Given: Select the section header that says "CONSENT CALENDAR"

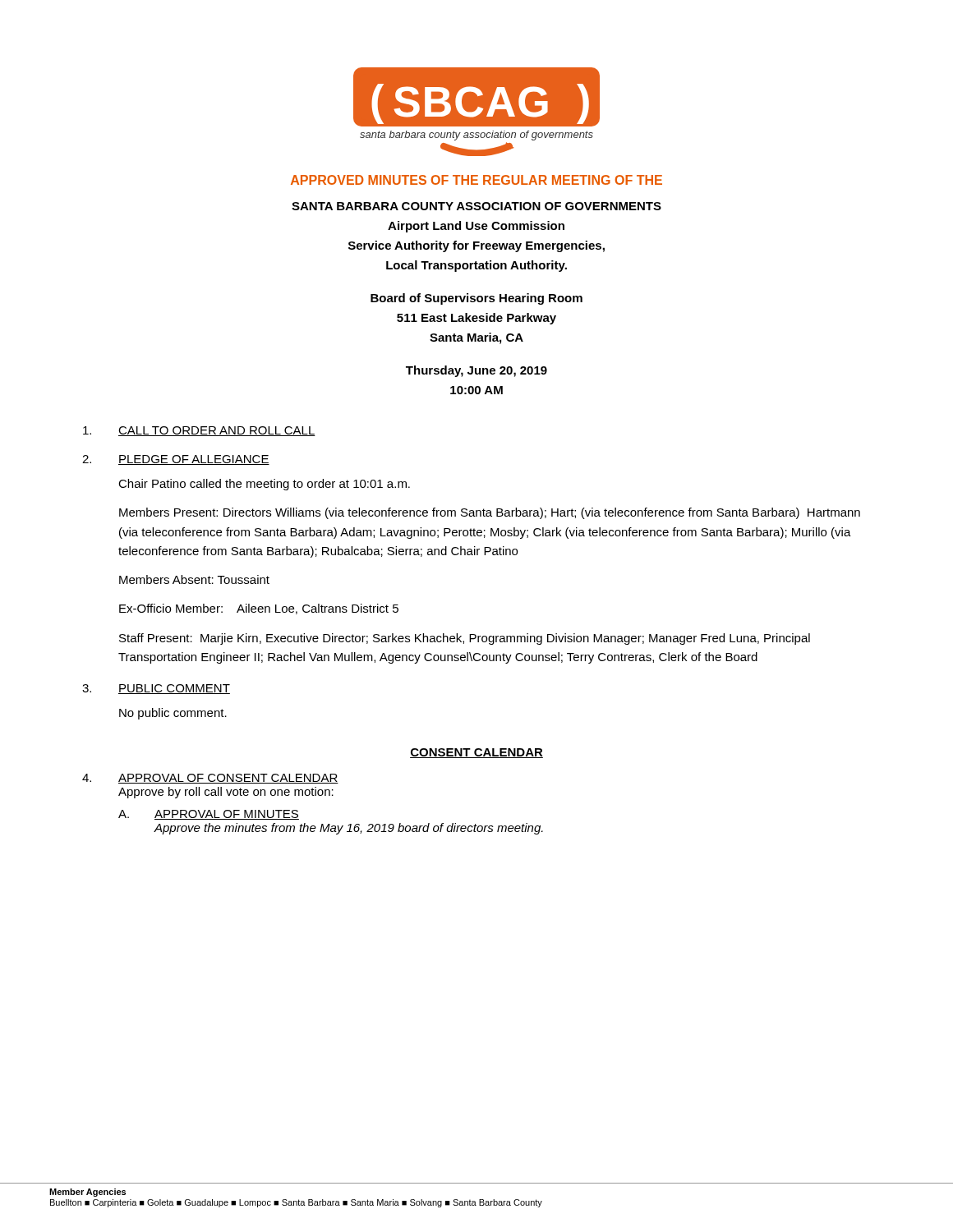Looking at the screenshot, I should [x=476, y=752].
